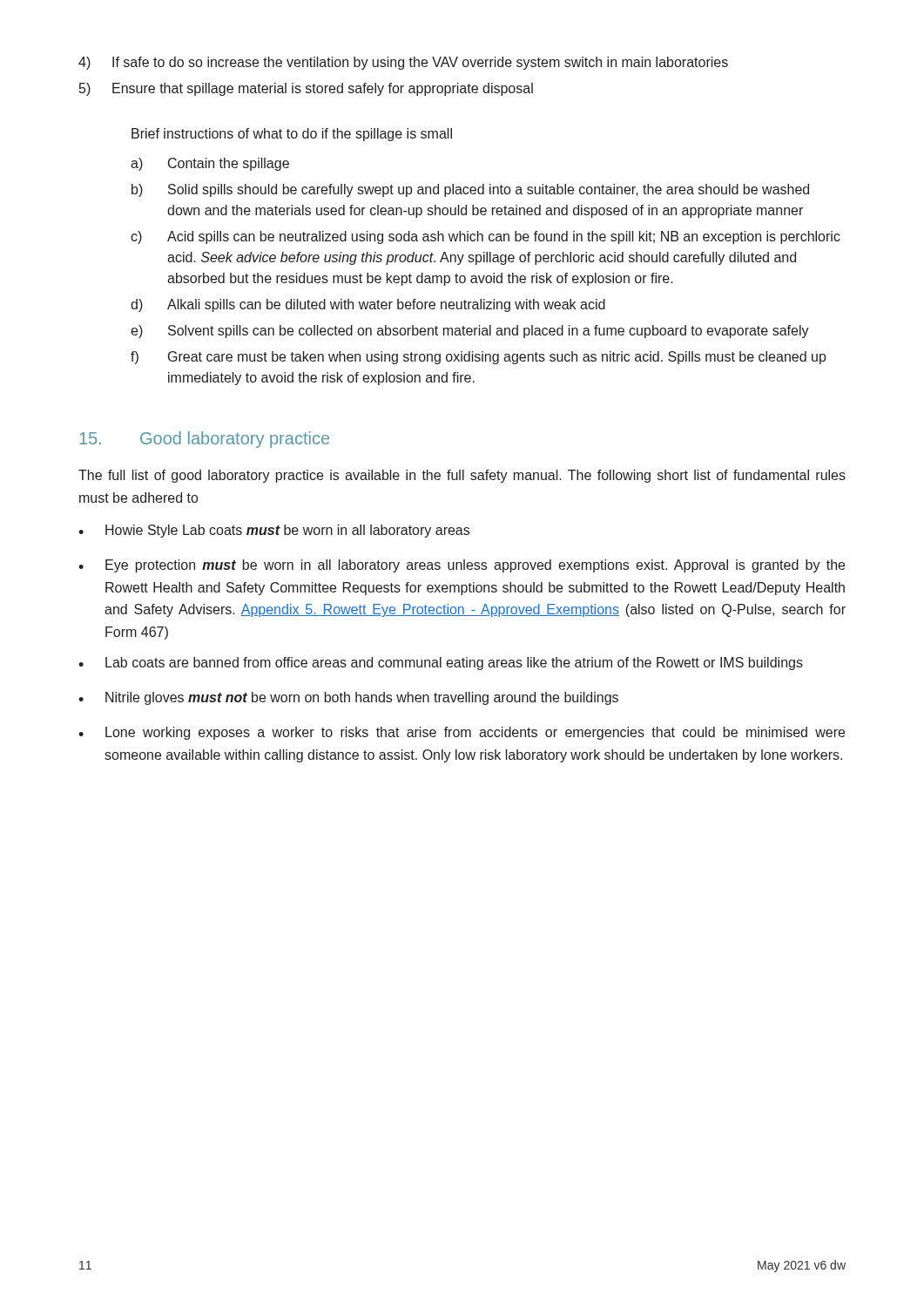
Task: Point to the region starting "c) Acid spills can"
Action: pos(488,258)
